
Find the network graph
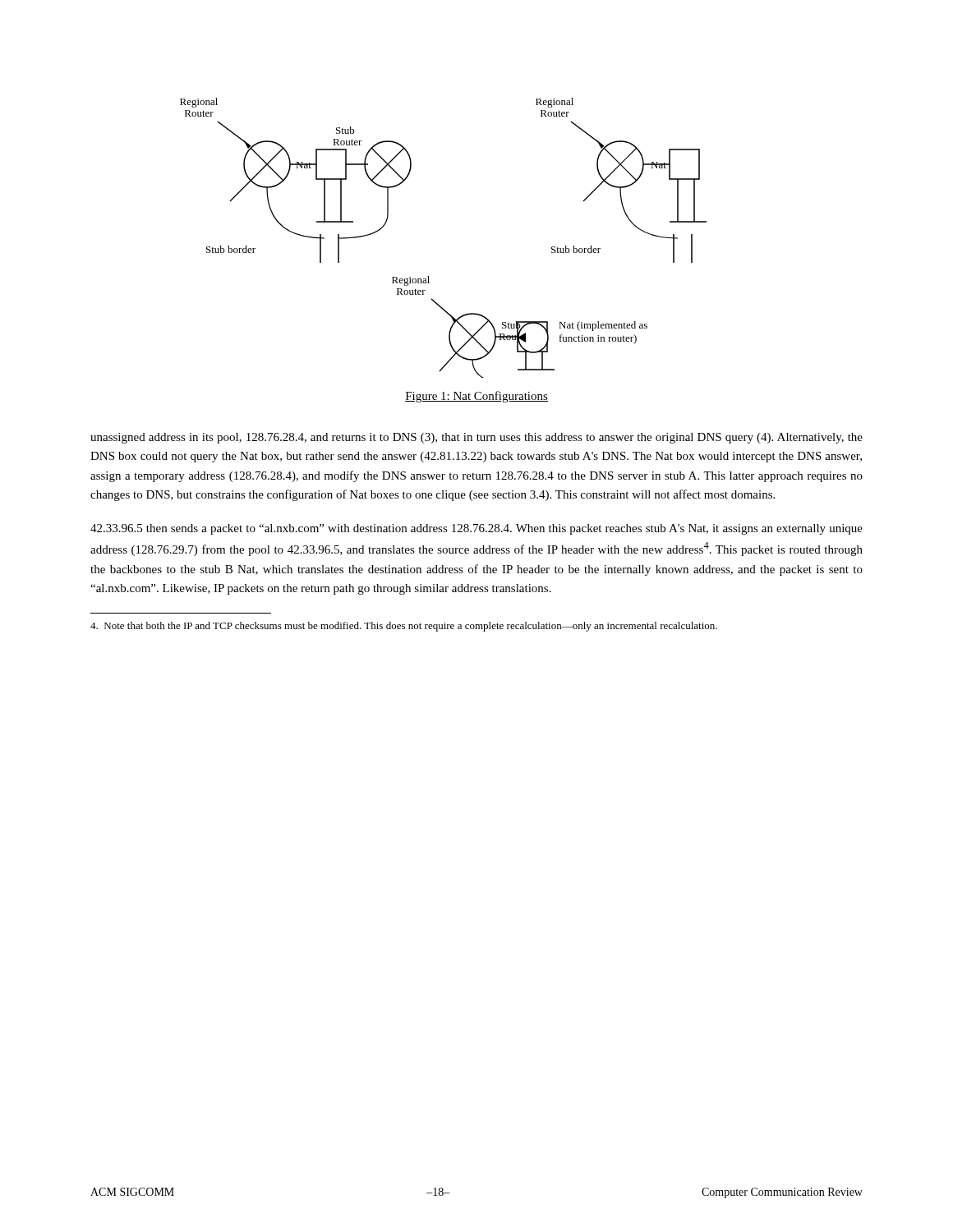[476, 215]
